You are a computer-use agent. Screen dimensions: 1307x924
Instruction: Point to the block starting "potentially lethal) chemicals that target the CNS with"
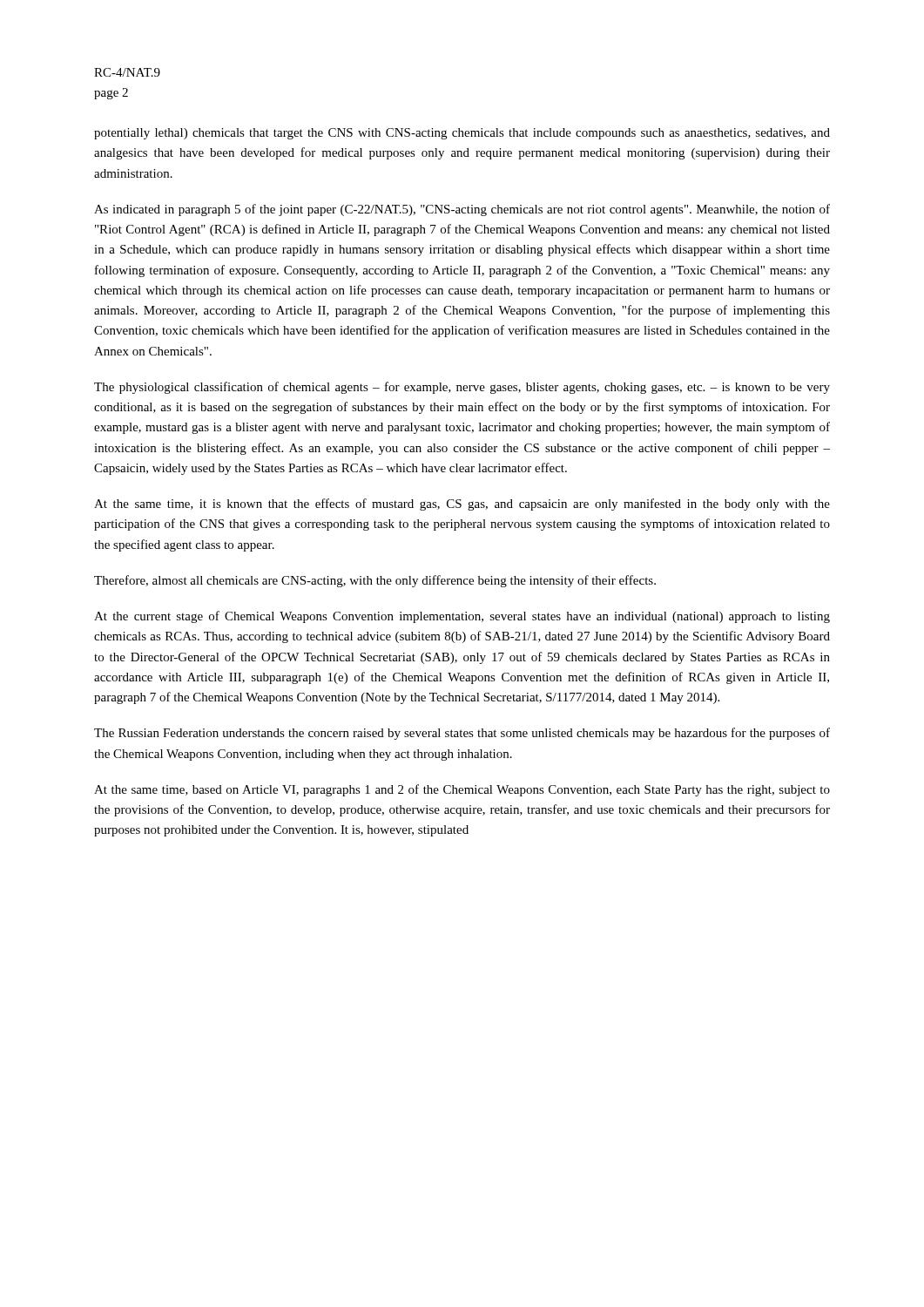pos(462,153)
